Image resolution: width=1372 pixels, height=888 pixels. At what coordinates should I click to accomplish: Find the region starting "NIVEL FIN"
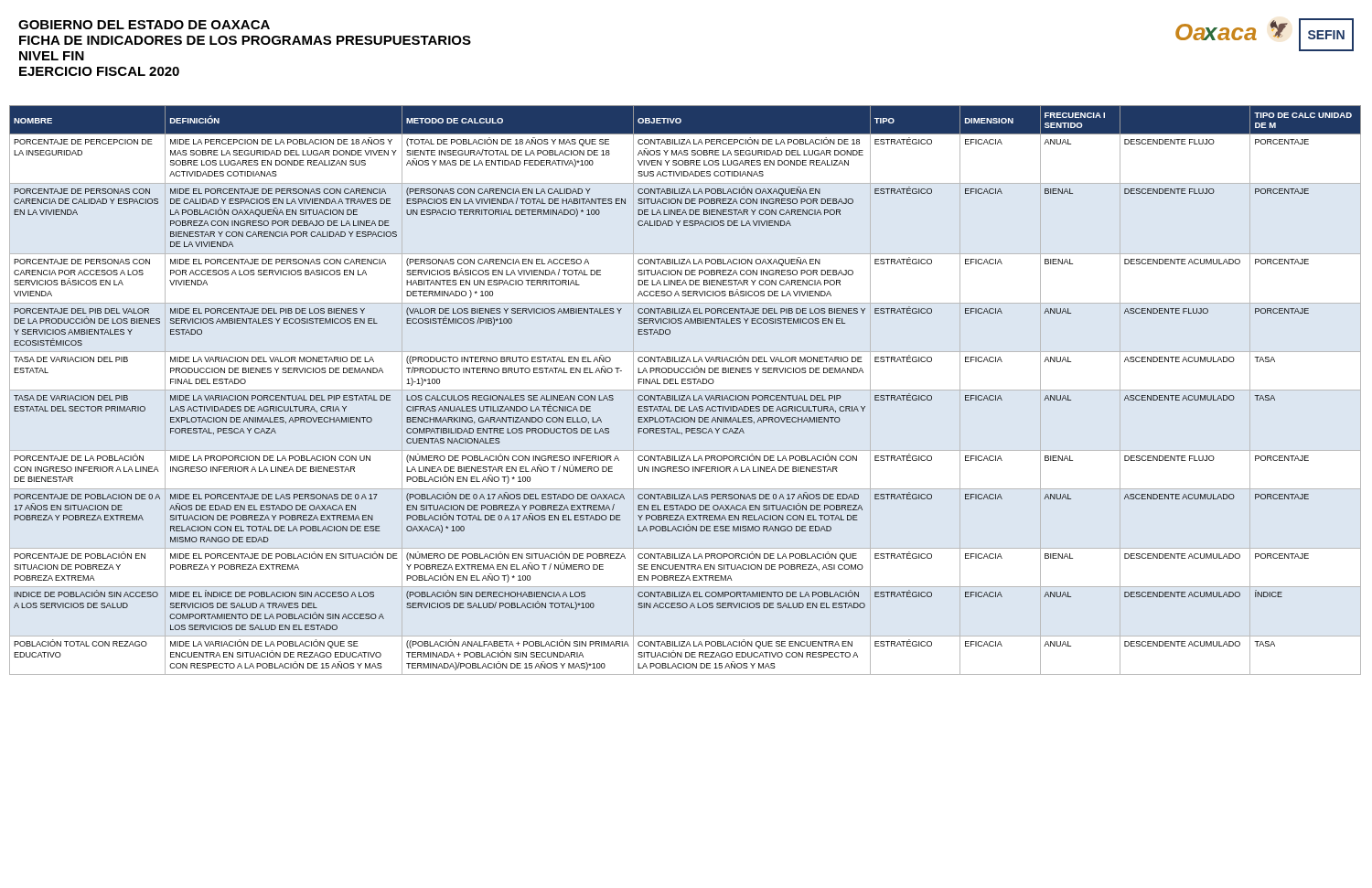tap(51, 55)
